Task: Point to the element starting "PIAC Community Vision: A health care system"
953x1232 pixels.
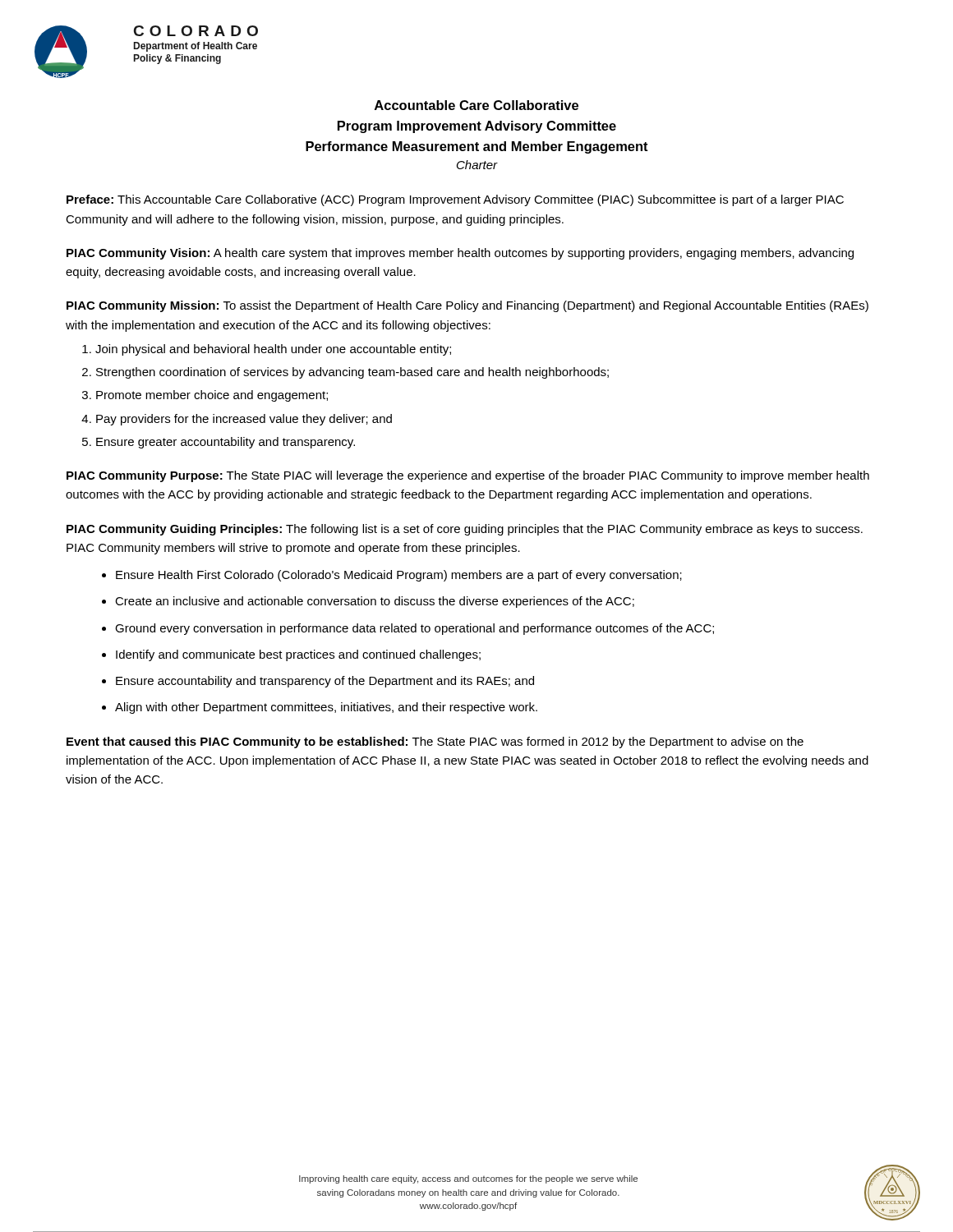Action: pyautogui.click(x=476, y=262)
